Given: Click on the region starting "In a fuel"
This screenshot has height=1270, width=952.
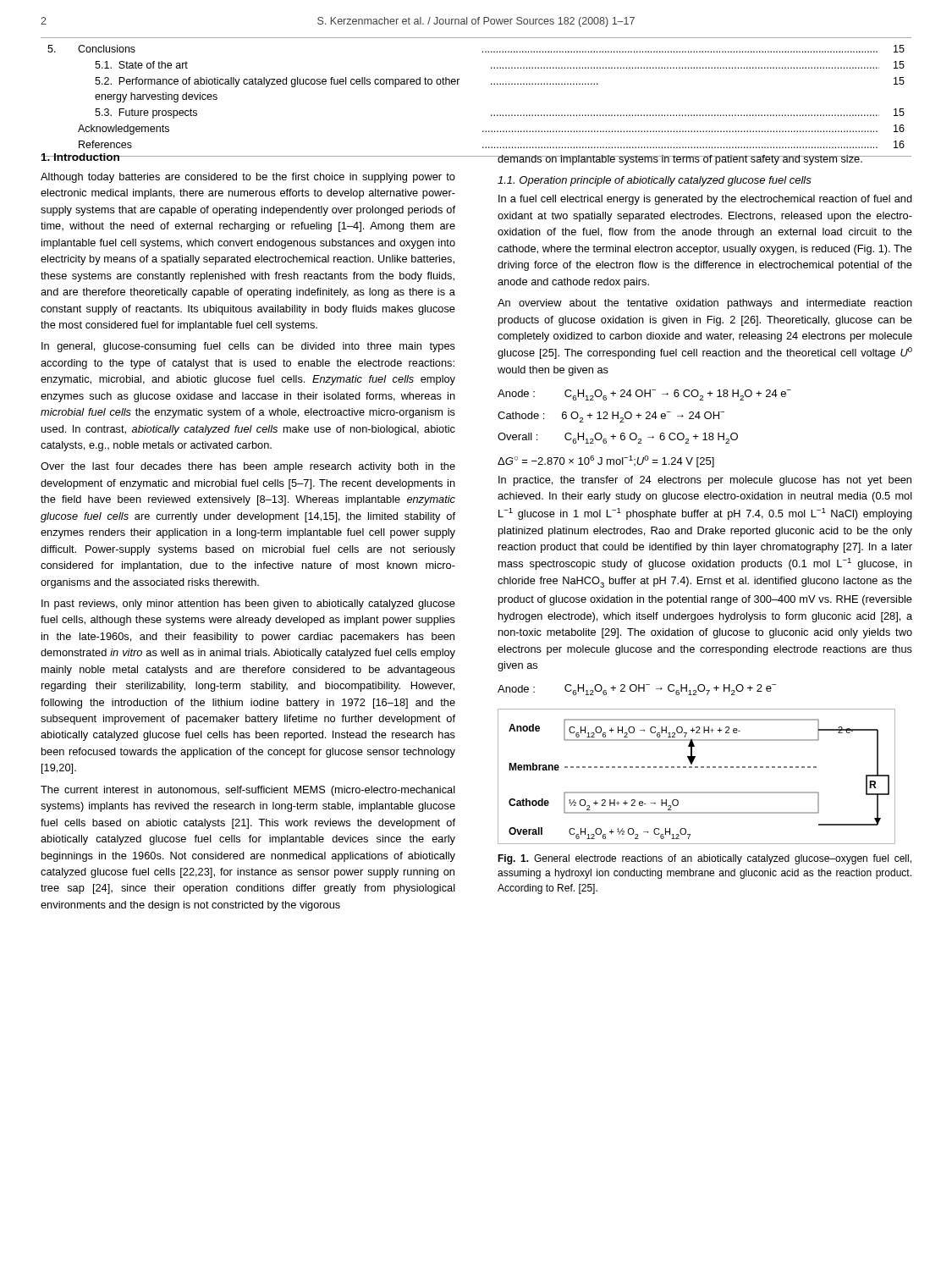Looking at the screenshot, I should [x=705, y=200].
